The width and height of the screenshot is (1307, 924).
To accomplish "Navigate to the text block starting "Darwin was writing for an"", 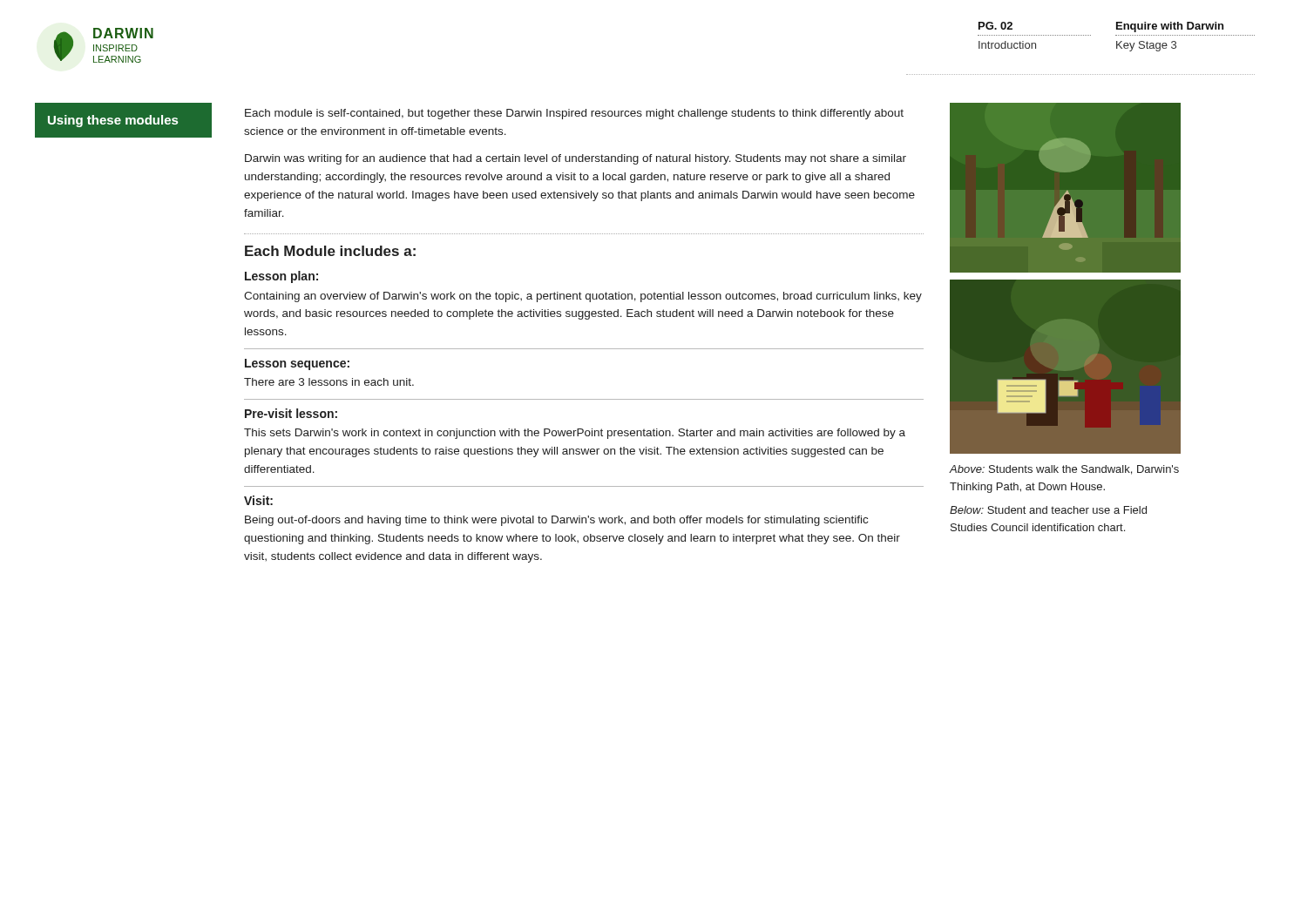I will coord(579,185).
